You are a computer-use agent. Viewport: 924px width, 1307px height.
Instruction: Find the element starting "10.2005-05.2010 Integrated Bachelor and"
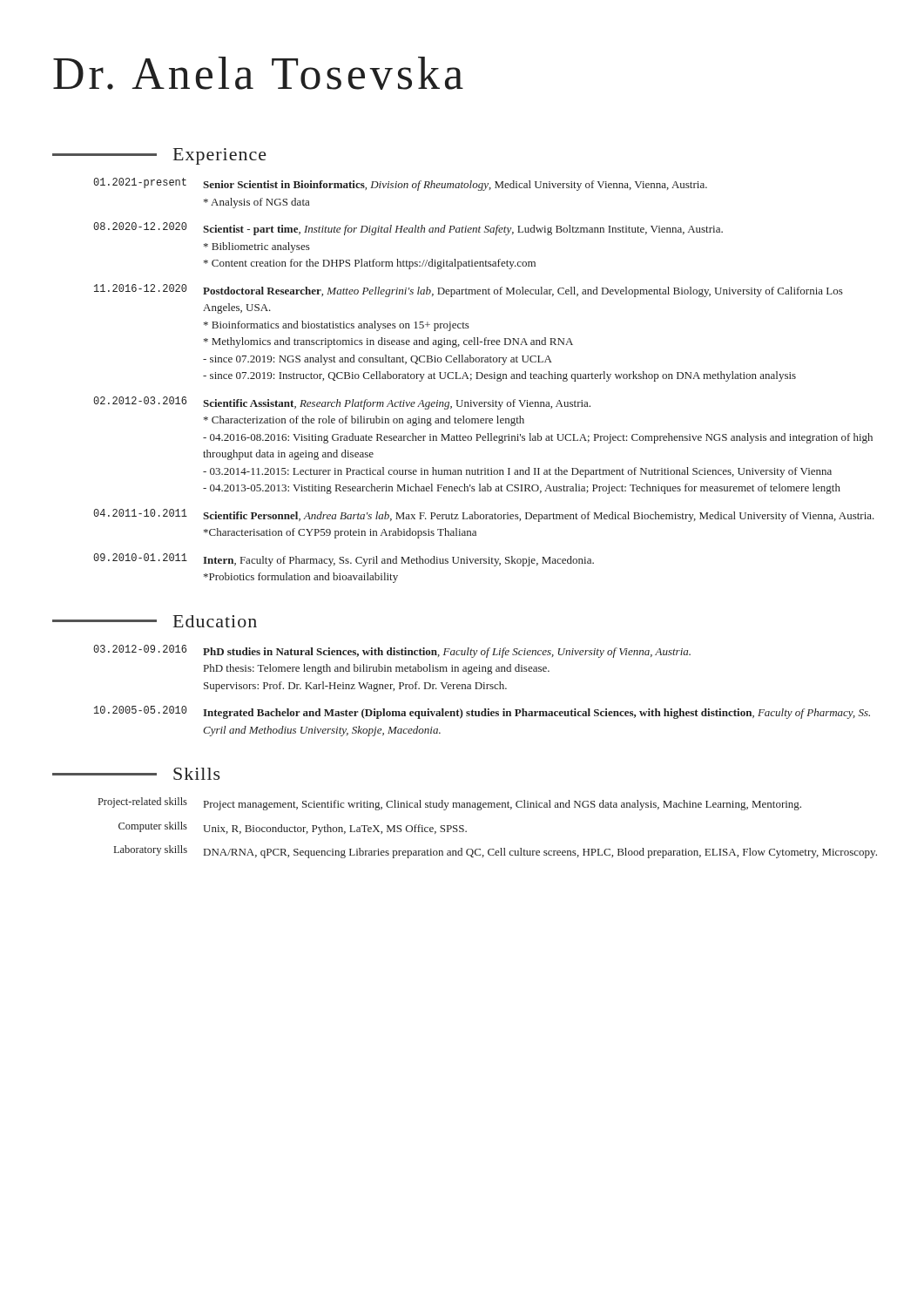click(466, 721)
